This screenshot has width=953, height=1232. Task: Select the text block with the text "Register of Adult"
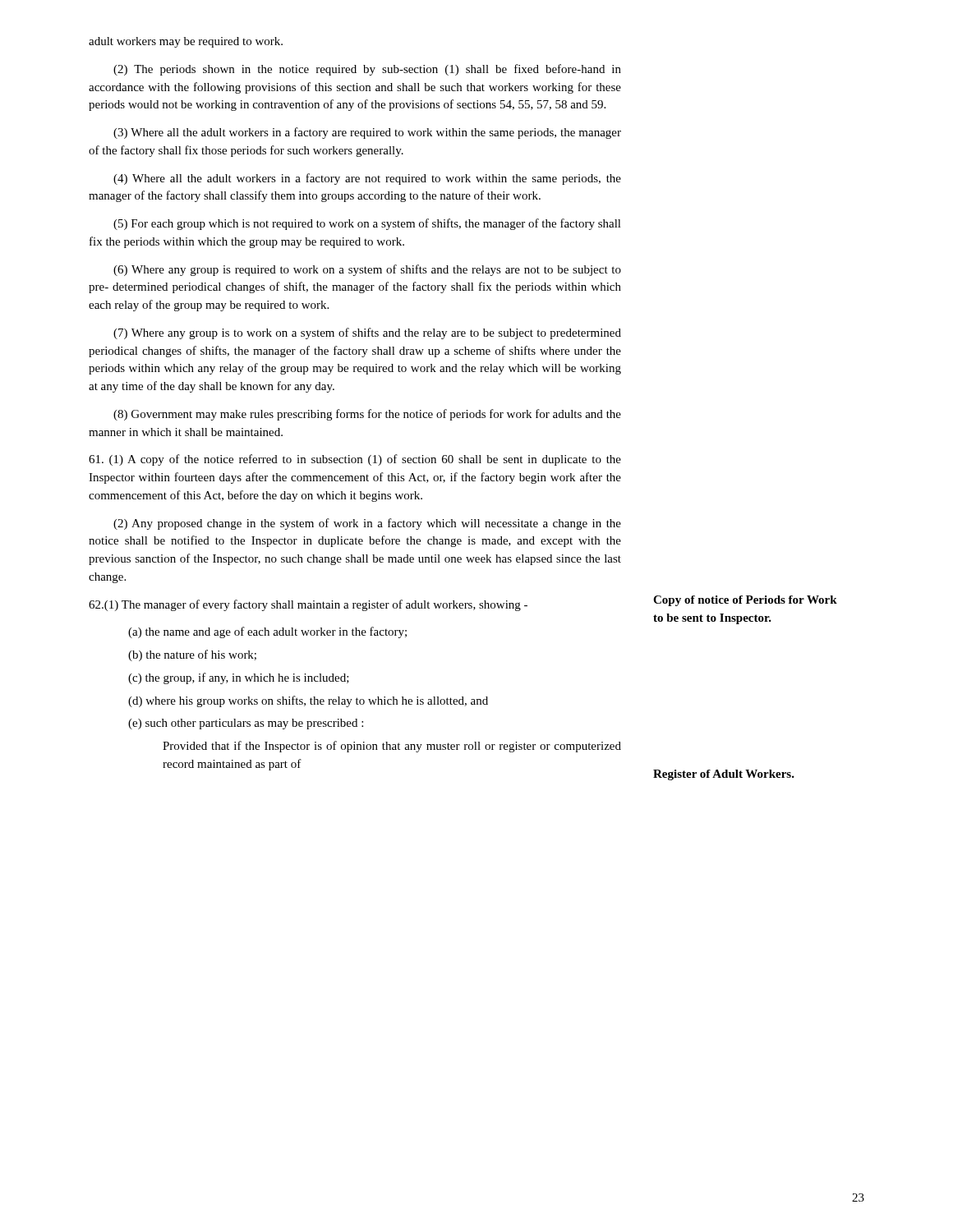click(748, 774)
